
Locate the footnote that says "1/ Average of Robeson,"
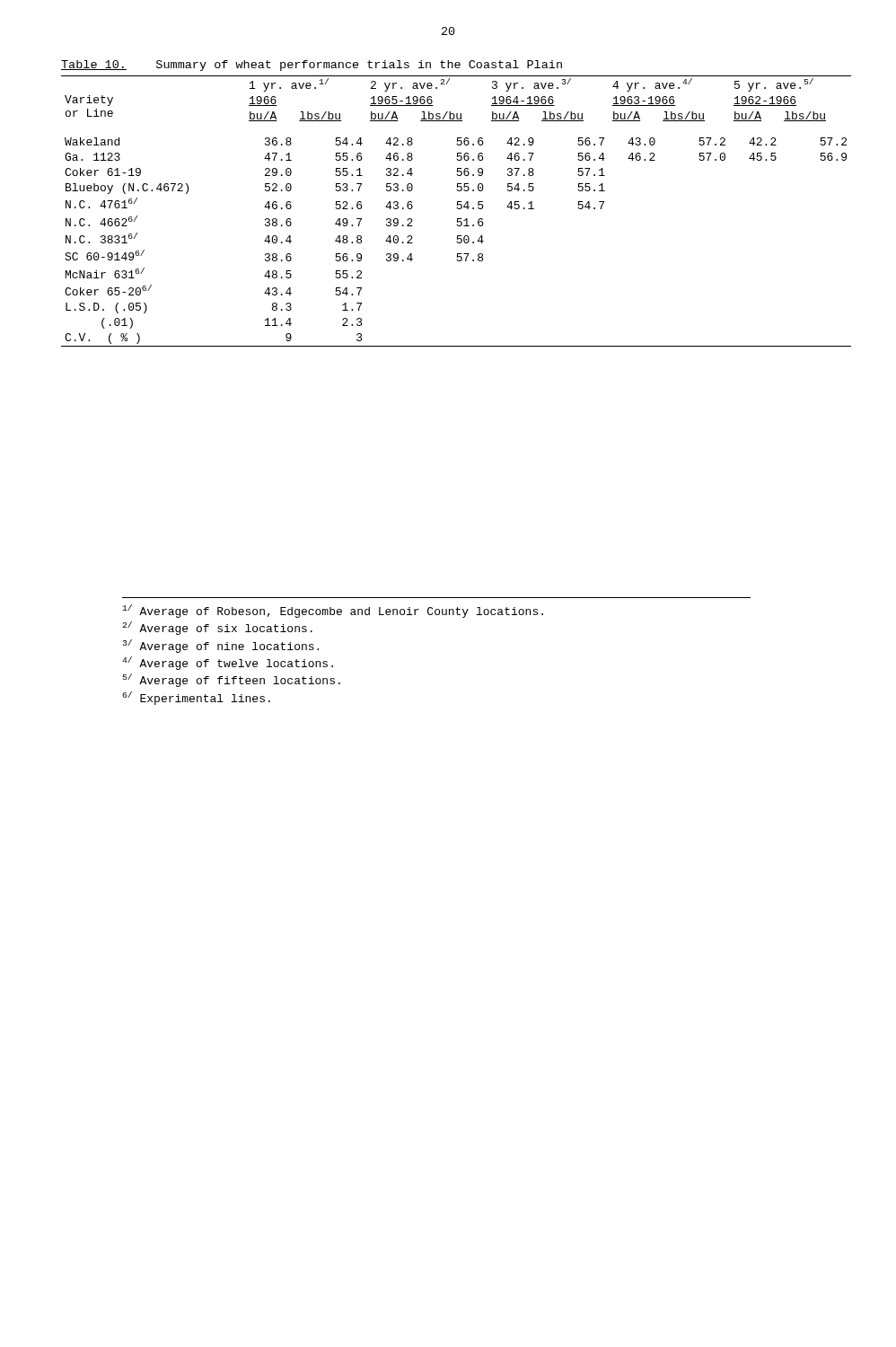click(x=334, y=611)
